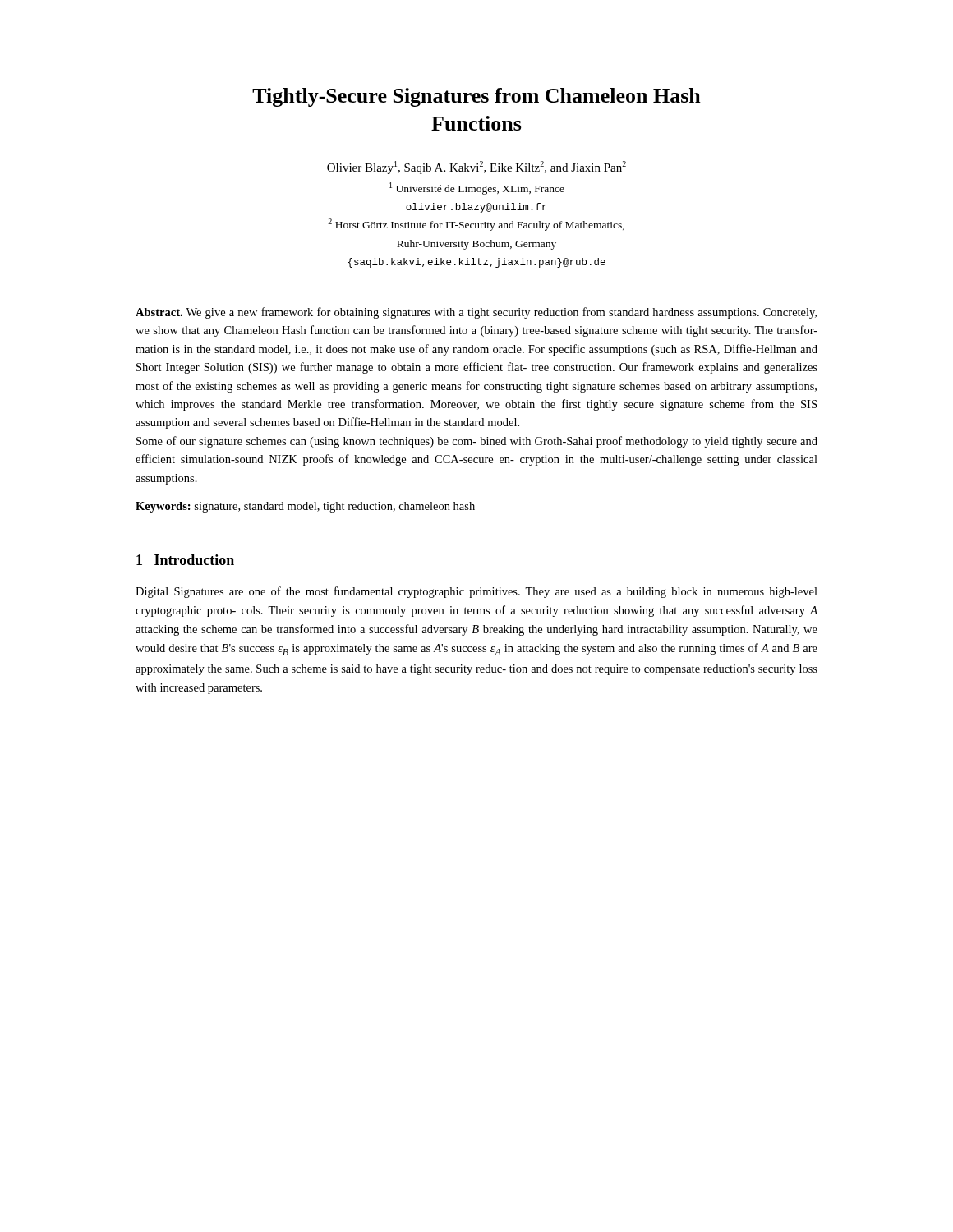
Task: Find the block starting "Abstract. We give a"
Action: [x=476, y=395]
